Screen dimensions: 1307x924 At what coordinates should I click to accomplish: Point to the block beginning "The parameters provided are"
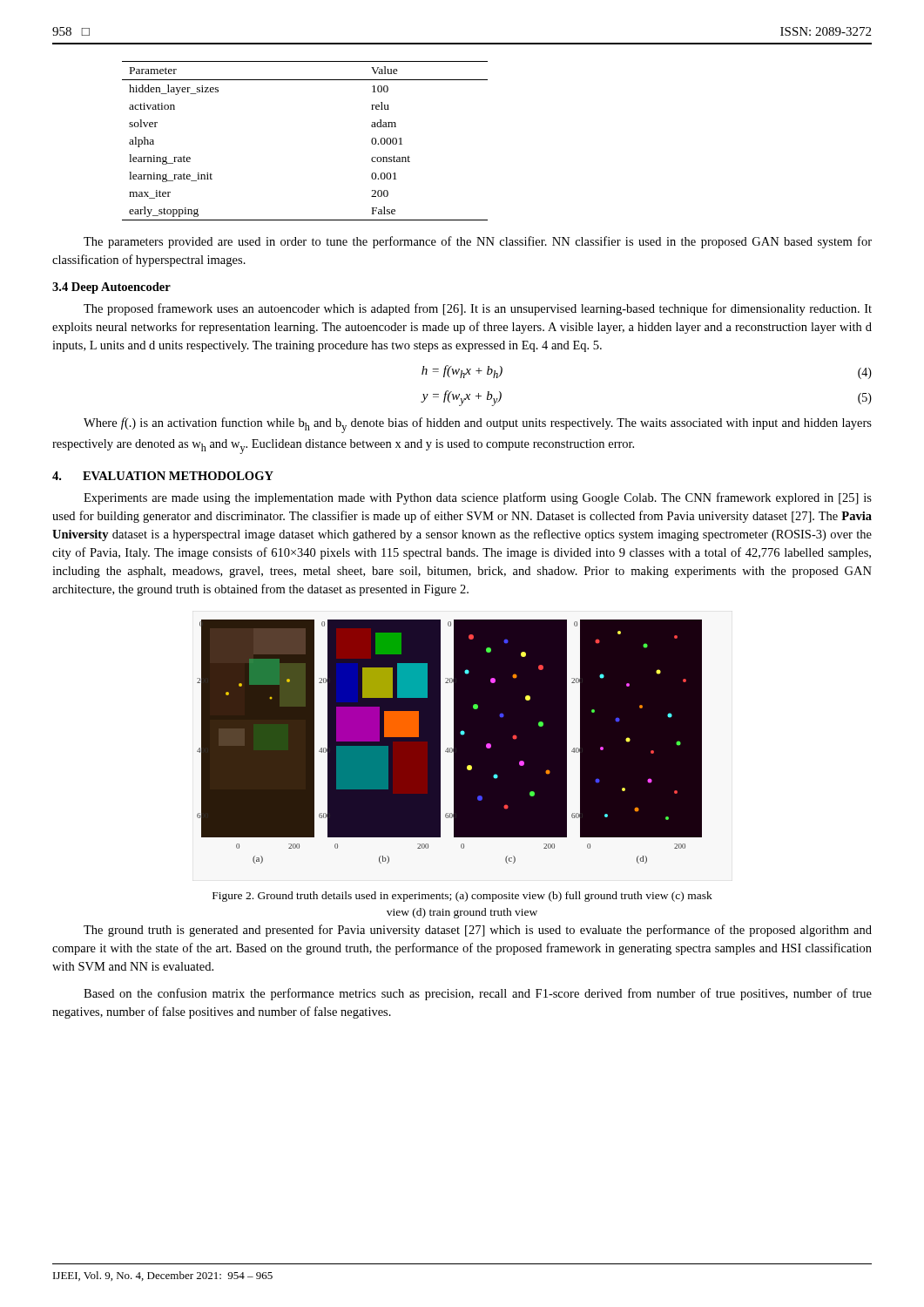point(462,250)
